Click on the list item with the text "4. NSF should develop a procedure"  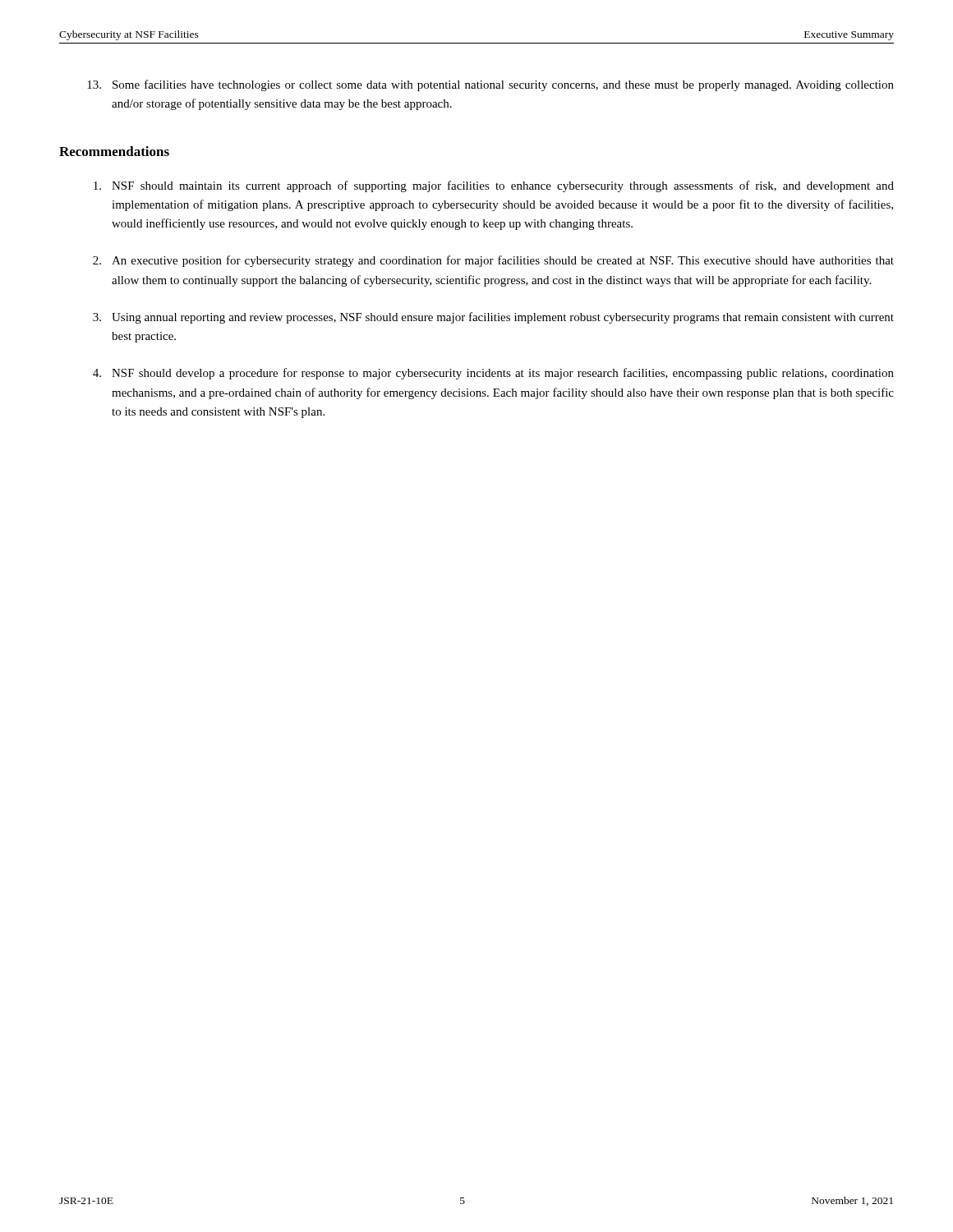click(x=476, y=393)
